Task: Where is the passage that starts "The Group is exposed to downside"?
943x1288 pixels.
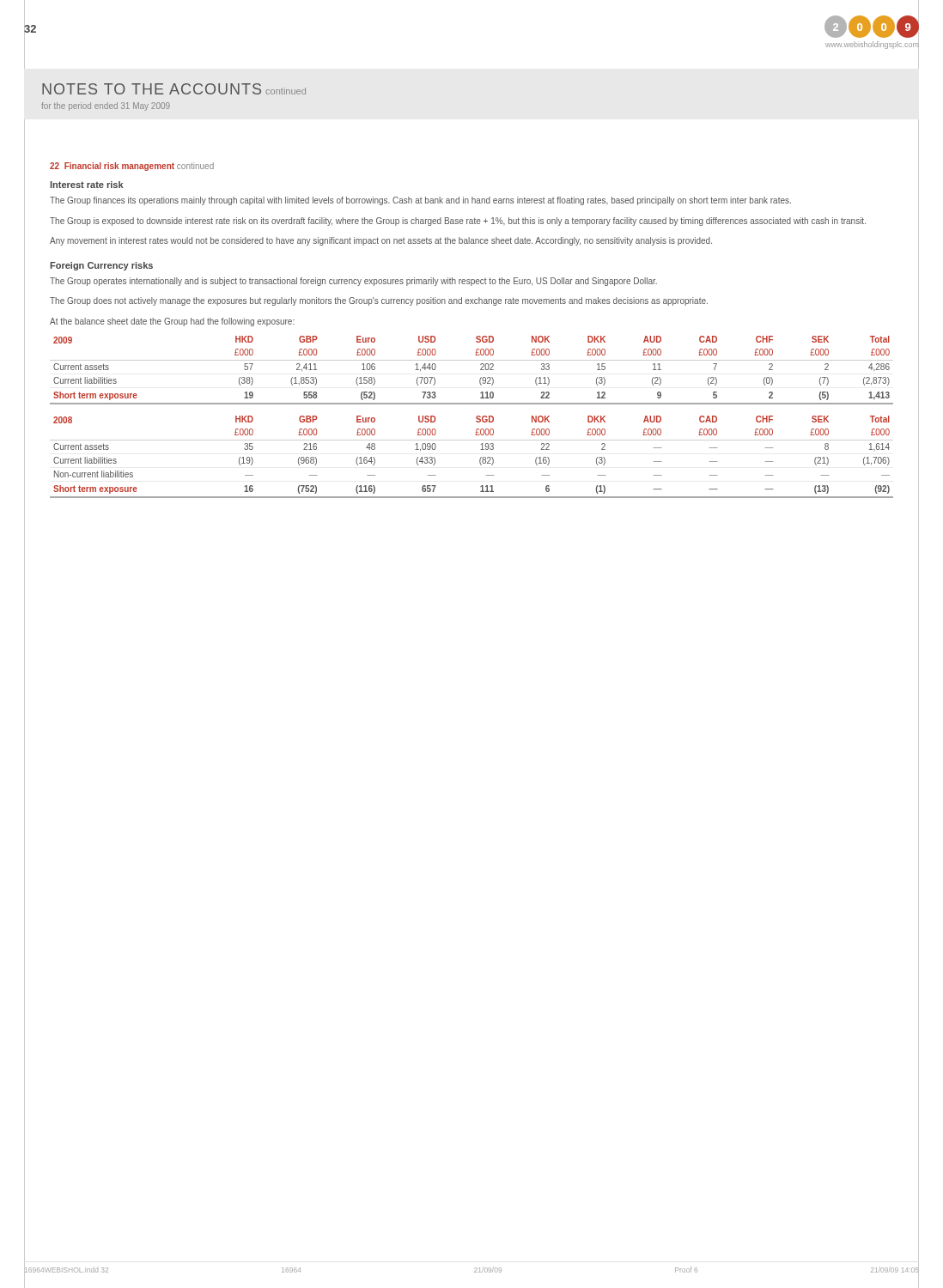Action: click(458, 221)
